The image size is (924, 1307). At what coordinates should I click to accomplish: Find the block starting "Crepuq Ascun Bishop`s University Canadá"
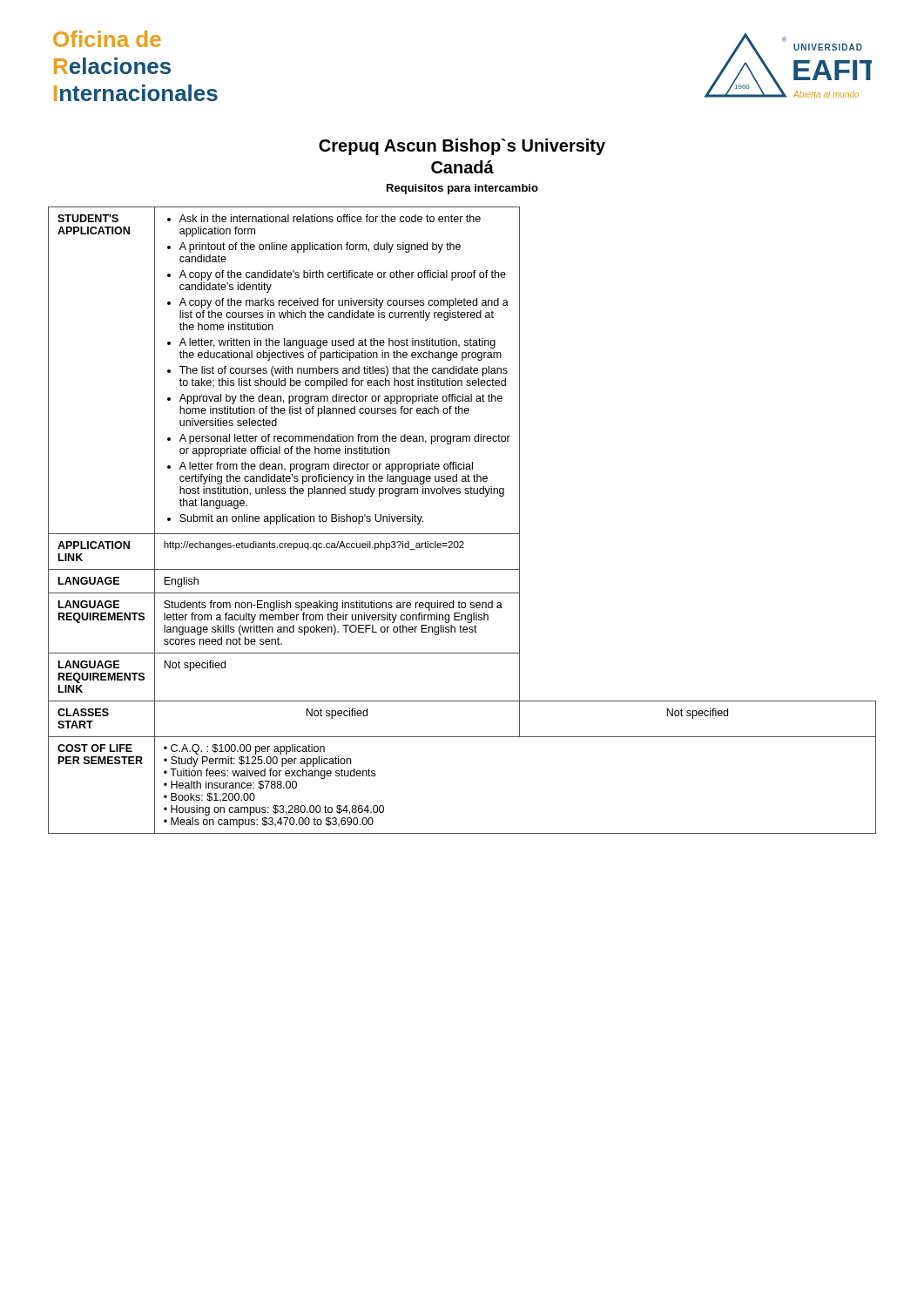click(x=462, y=165)
